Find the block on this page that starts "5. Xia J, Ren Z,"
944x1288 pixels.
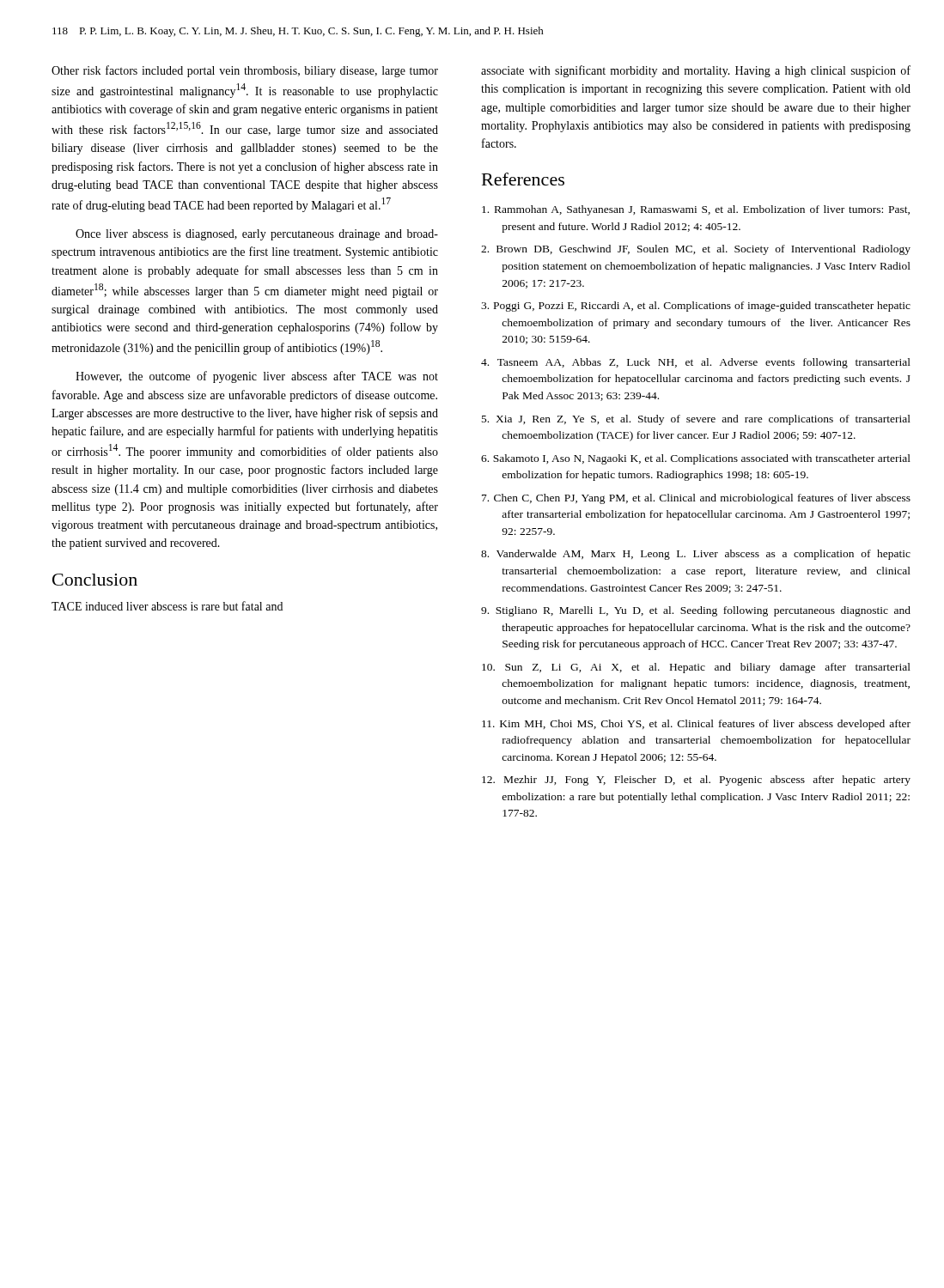(x=696, y=427)
